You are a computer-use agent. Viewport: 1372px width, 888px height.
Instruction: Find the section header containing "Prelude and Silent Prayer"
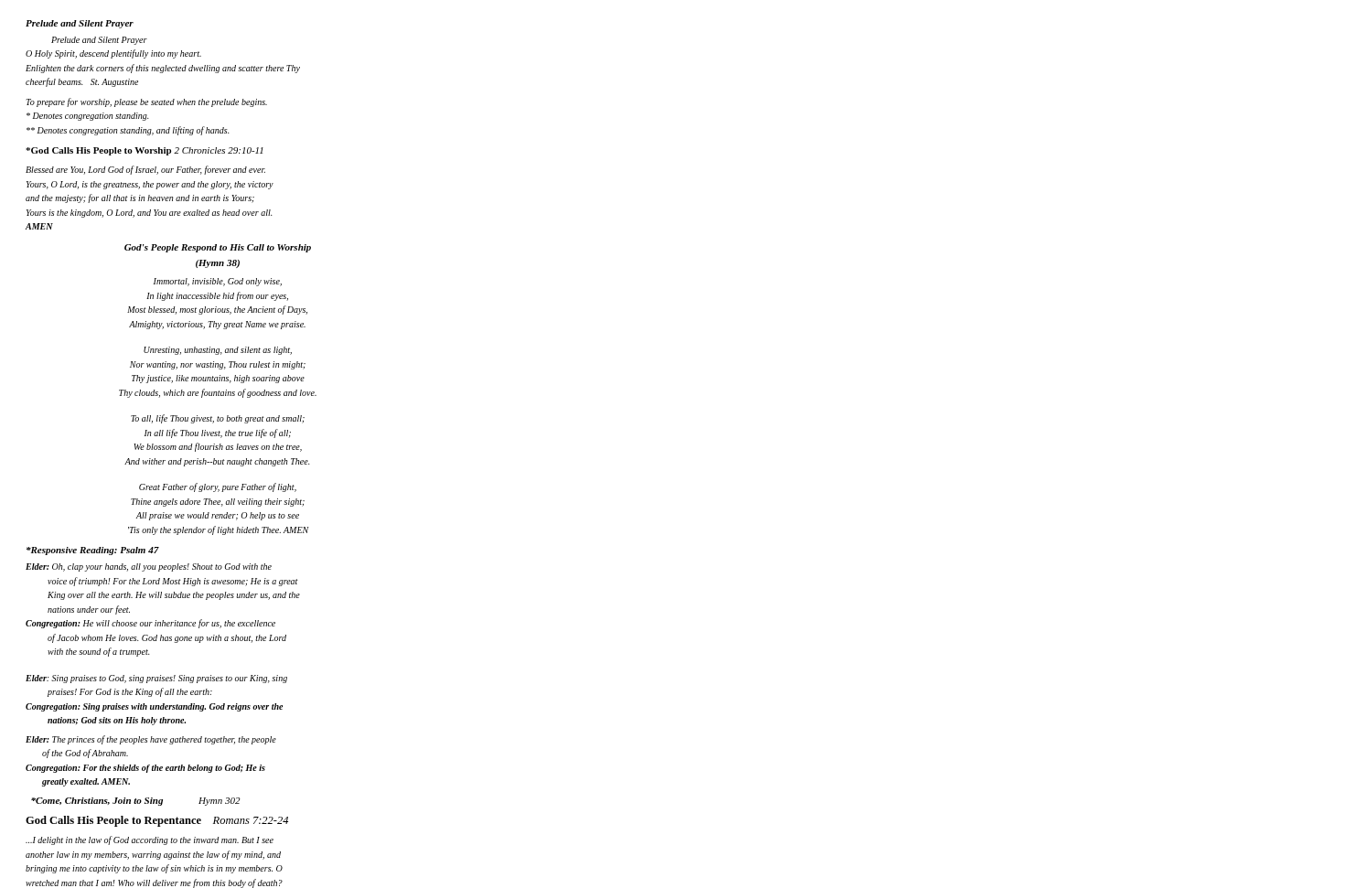[80, 24]
